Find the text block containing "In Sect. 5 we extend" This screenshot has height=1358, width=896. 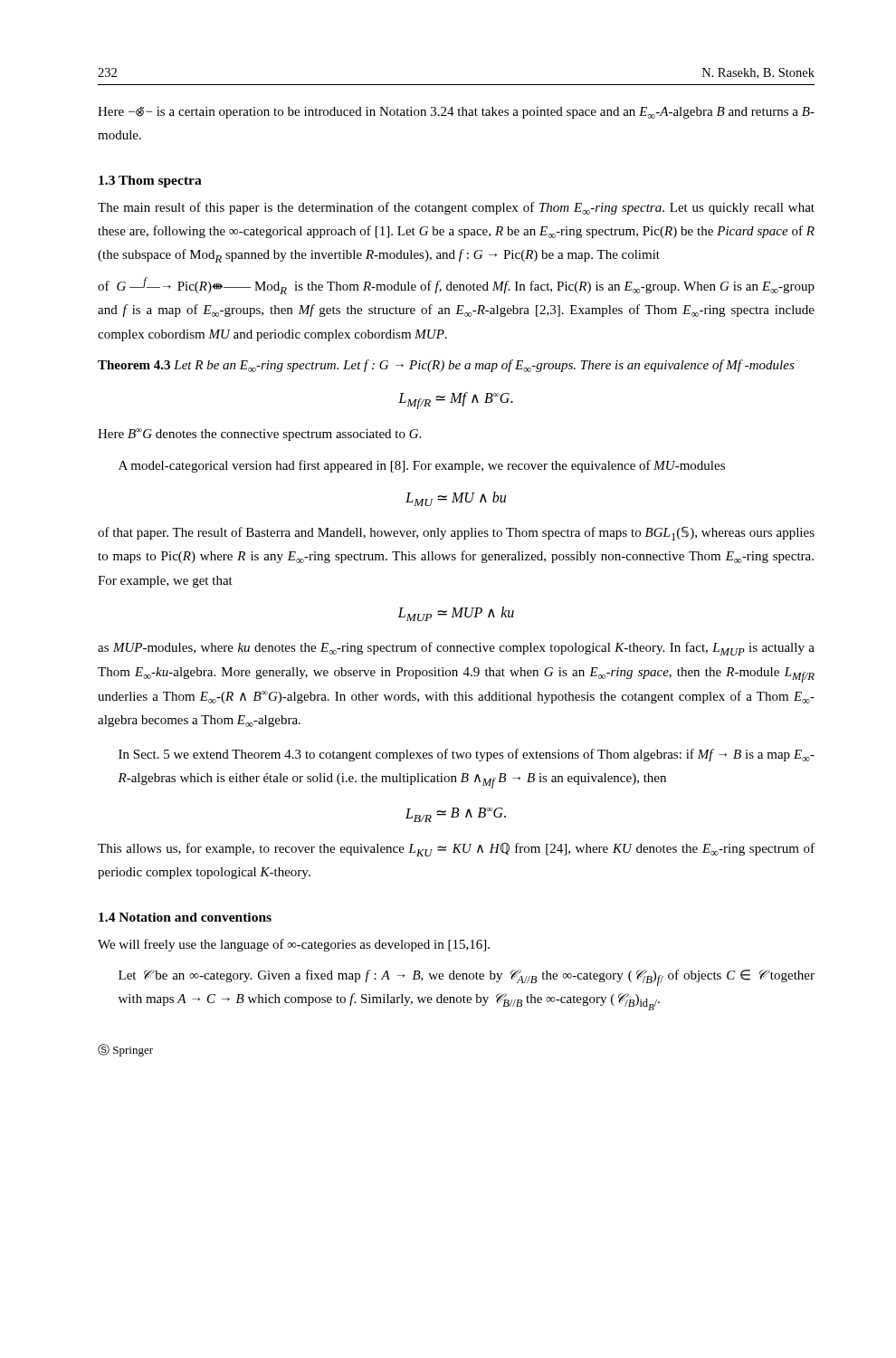pos(466,768)
